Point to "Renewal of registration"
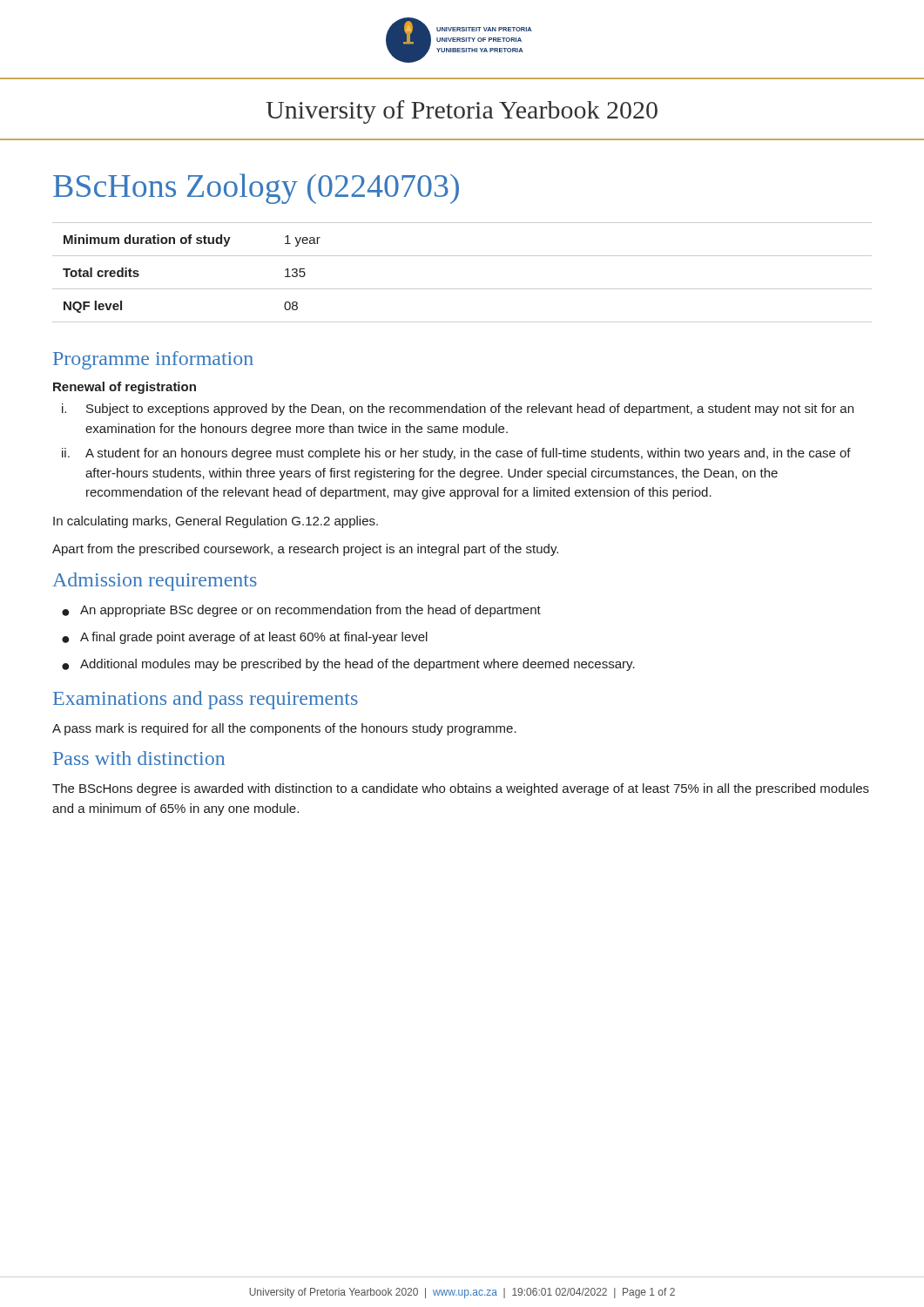This screenshot has width=924, height=1307. pyautogui.click(x=125, y=388)
